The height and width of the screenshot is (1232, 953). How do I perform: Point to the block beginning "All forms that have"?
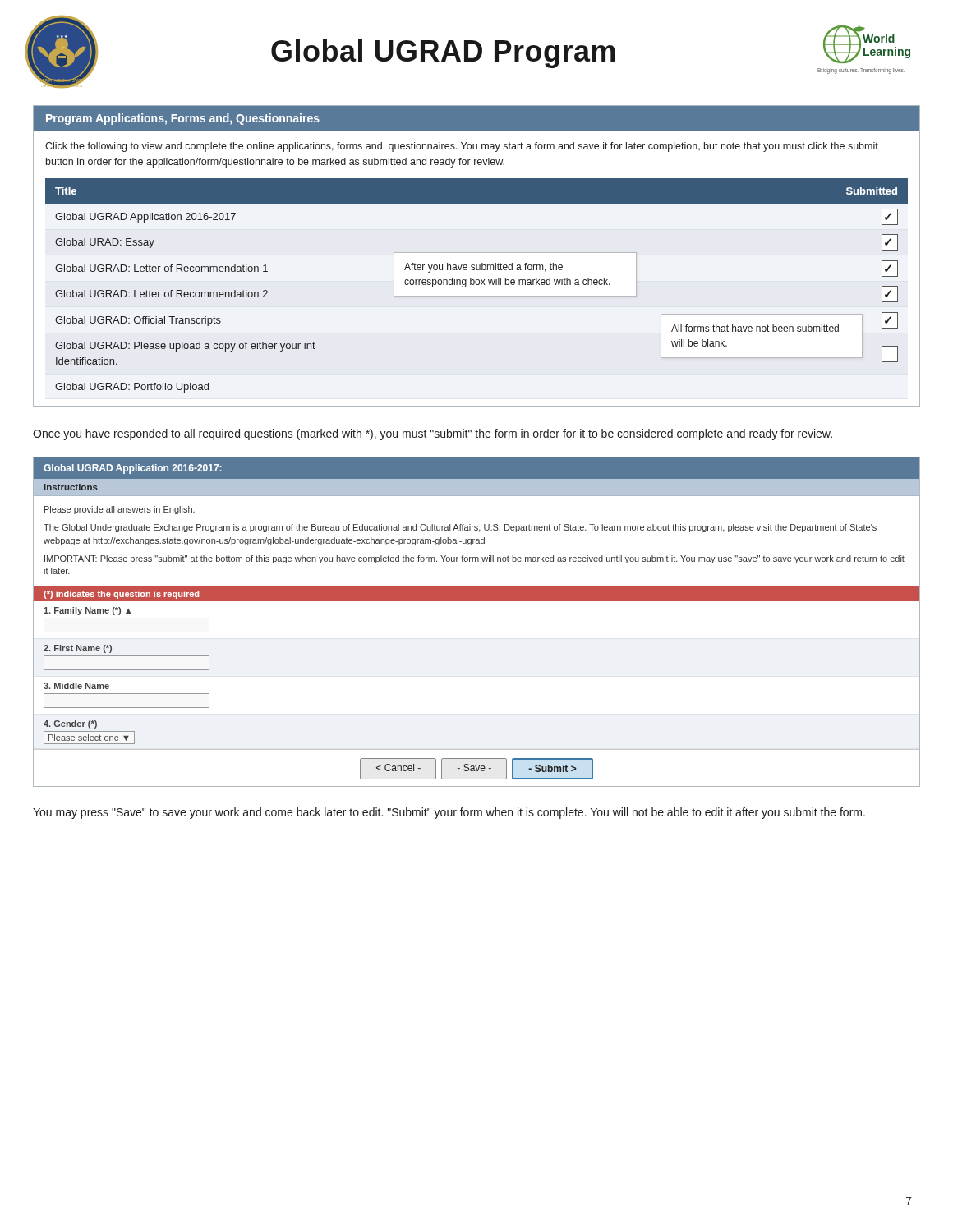[755, 336]
